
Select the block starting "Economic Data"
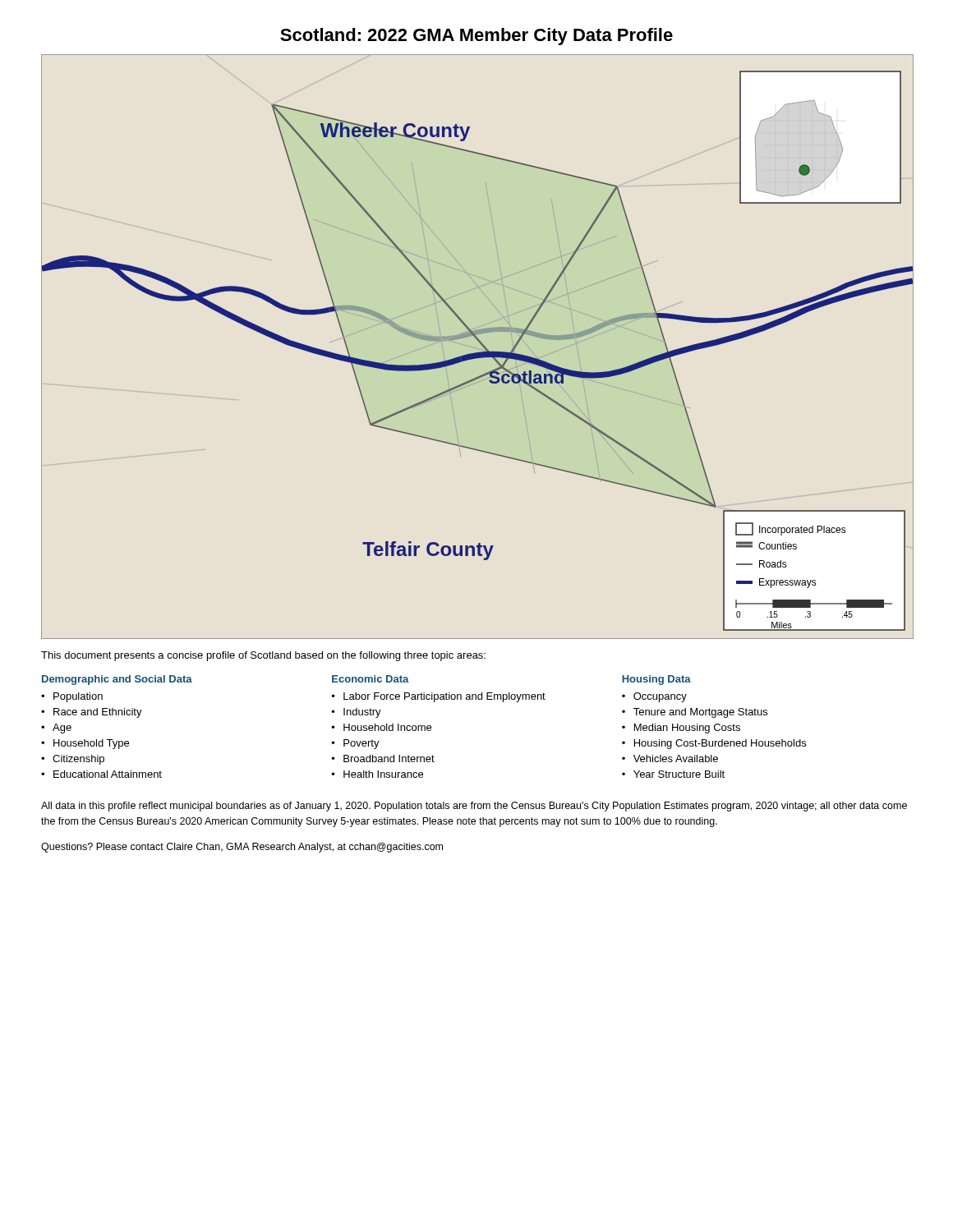(x=371, y=679)
